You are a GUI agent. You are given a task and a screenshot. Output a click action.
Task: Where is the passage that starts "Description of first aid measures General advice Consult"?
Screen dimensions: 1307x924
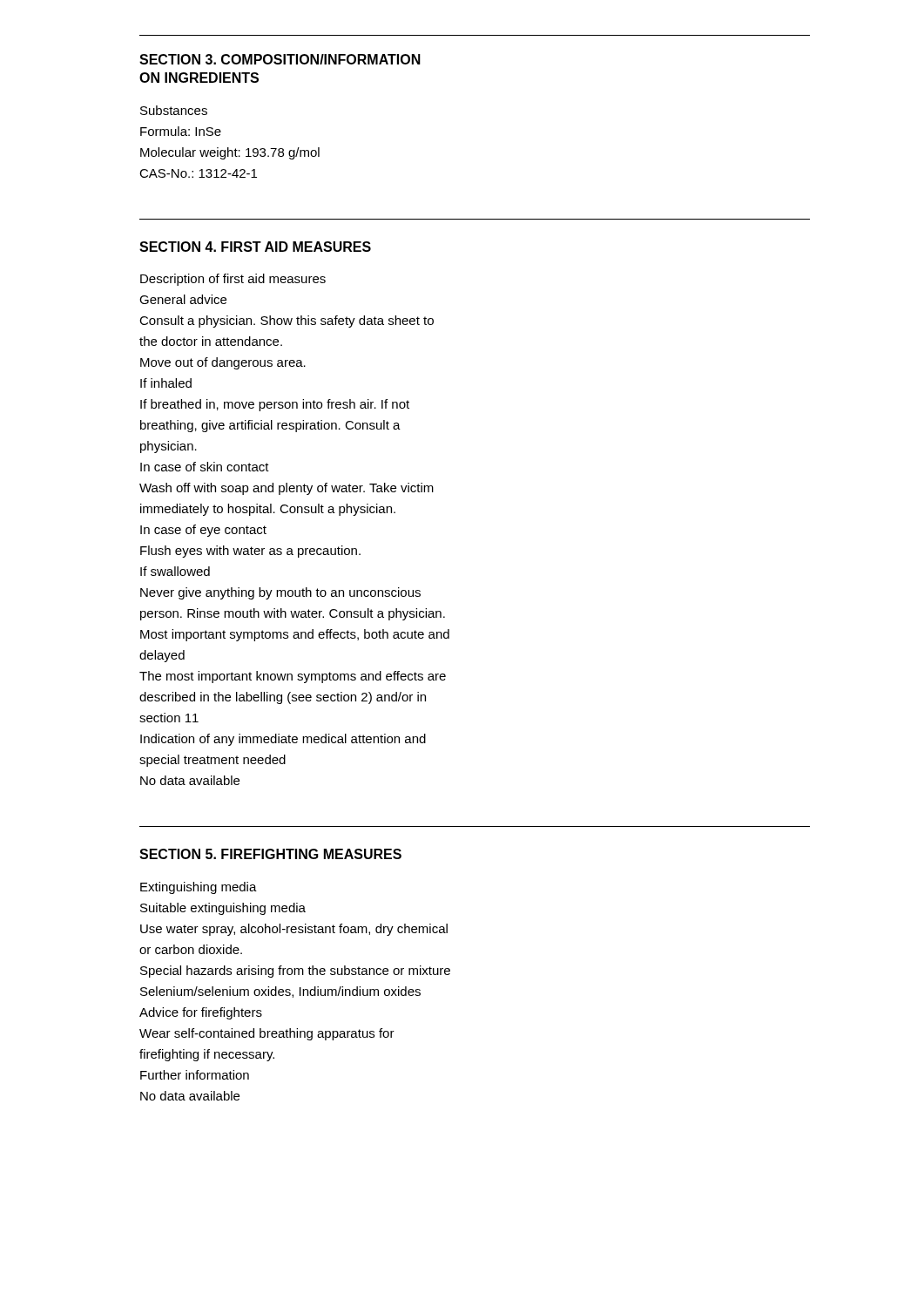click(x=233, y=280)
